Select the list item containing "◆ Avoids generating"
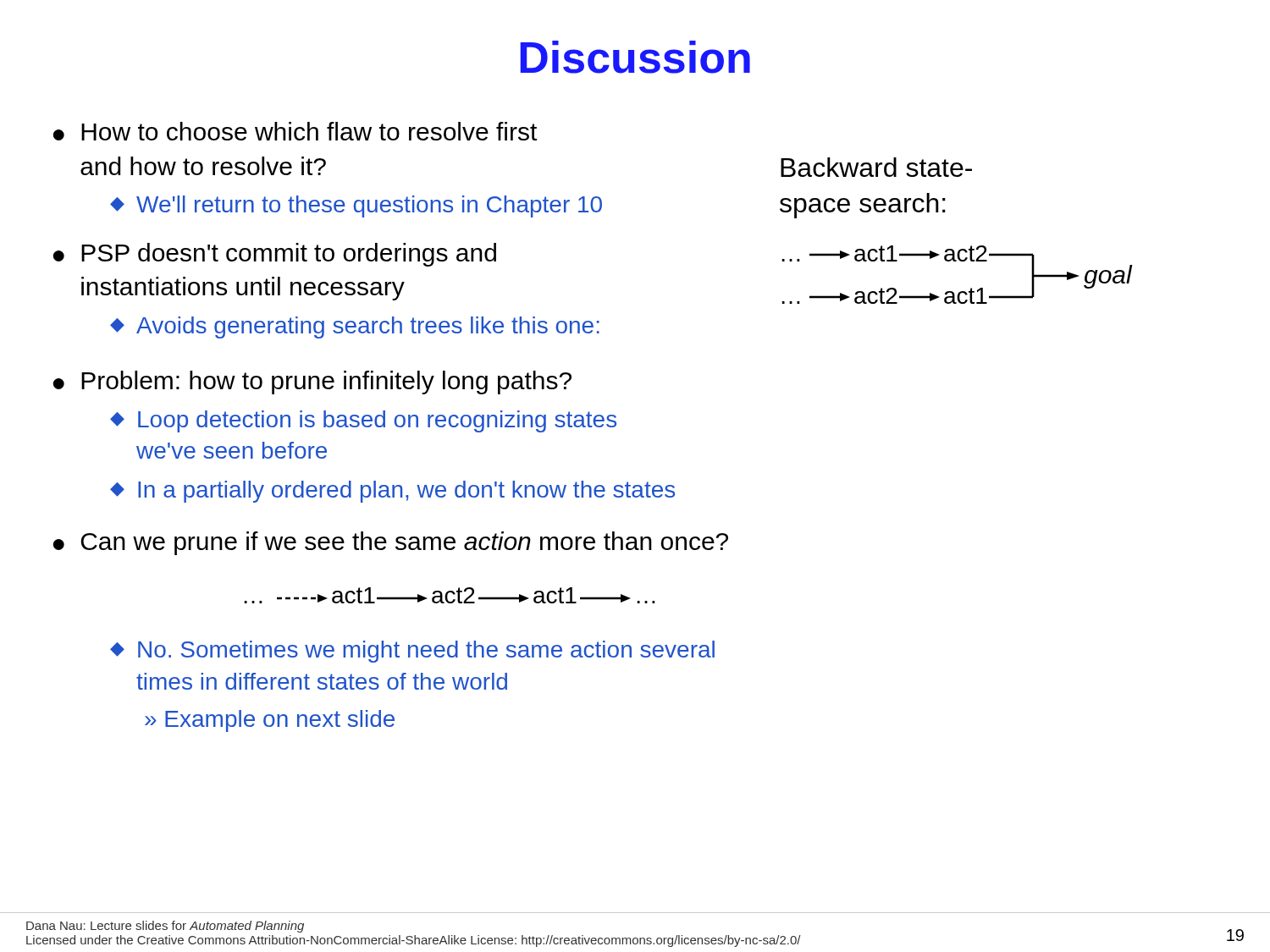This screenshot has height=952, width=1270. [356, 326]
